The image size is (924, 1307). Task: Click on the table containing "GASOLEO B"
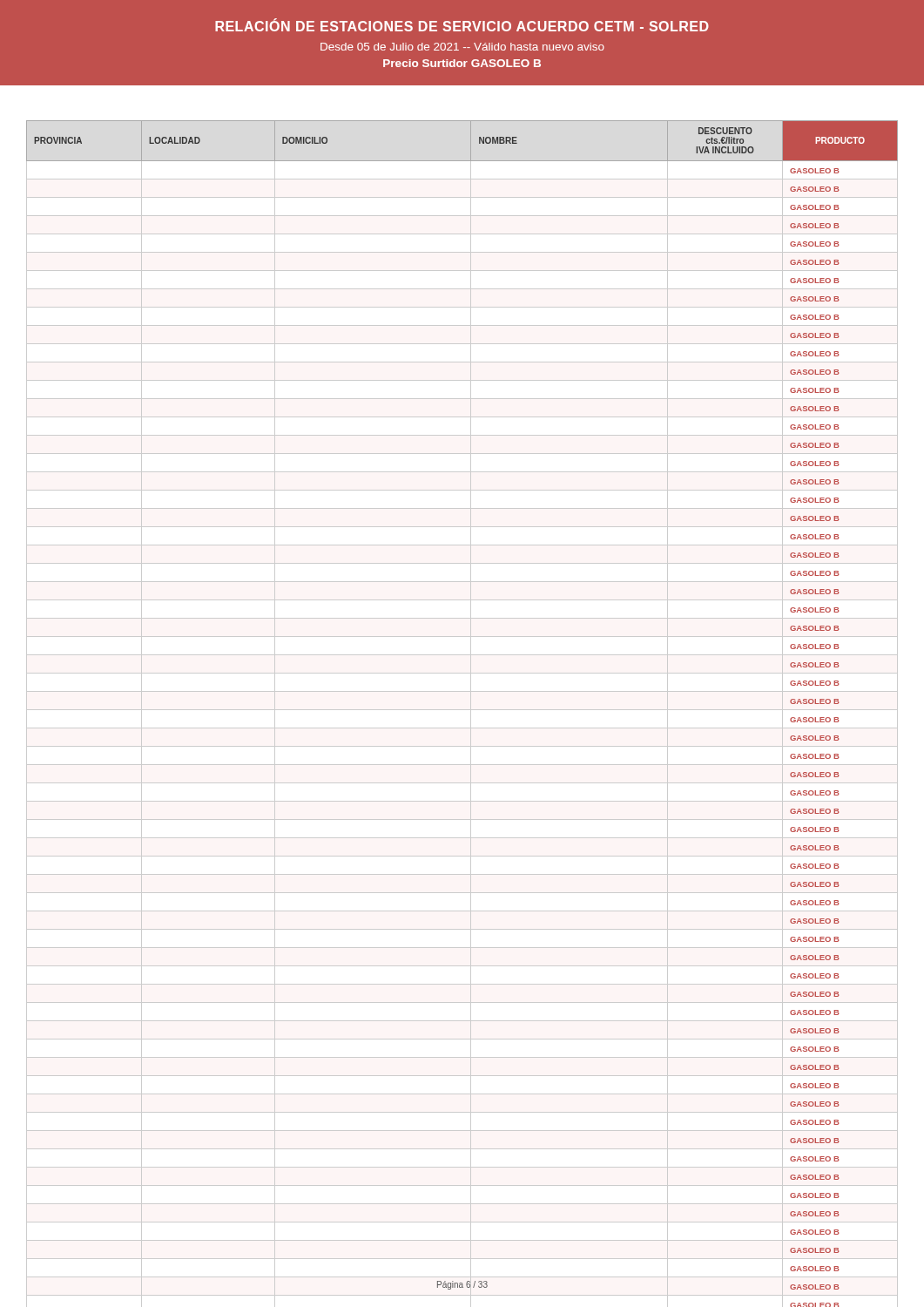click(x=462, y=714)
